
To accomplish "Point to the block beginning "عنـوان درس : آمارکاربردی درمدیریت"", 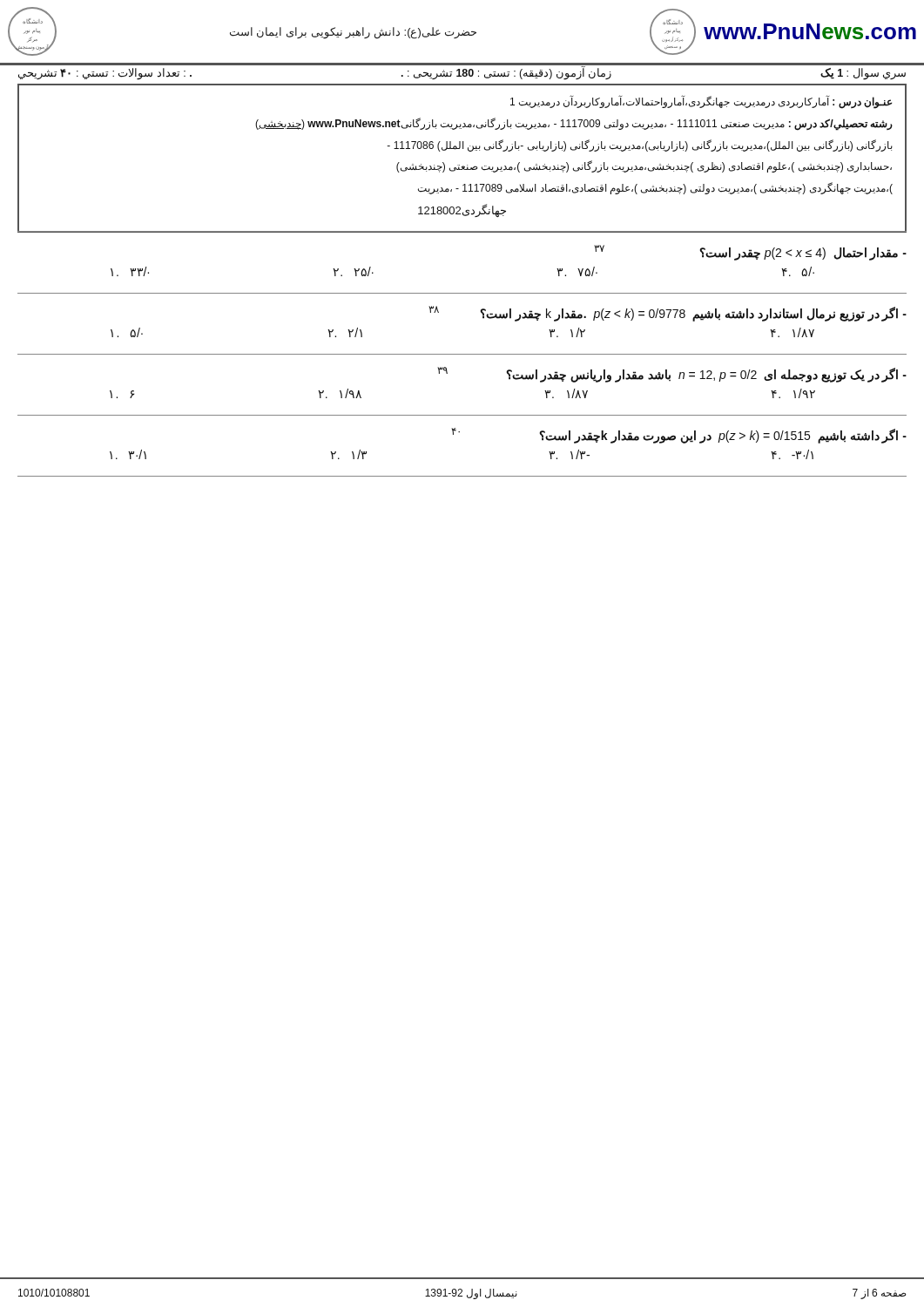I will pos(462,157).
